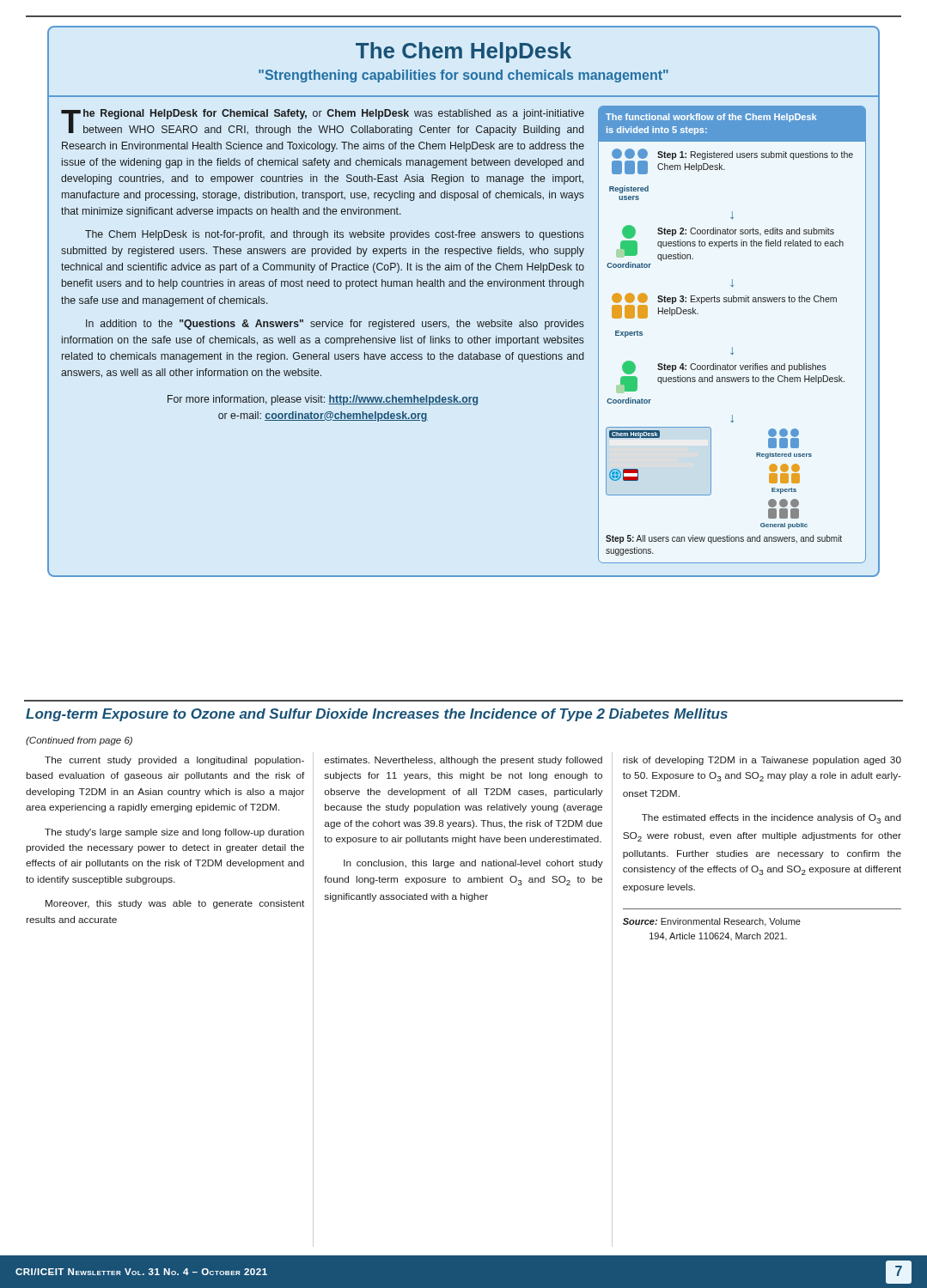Find the block on this page that starts "risk of developing T2DM"

[x=762, y=848]
